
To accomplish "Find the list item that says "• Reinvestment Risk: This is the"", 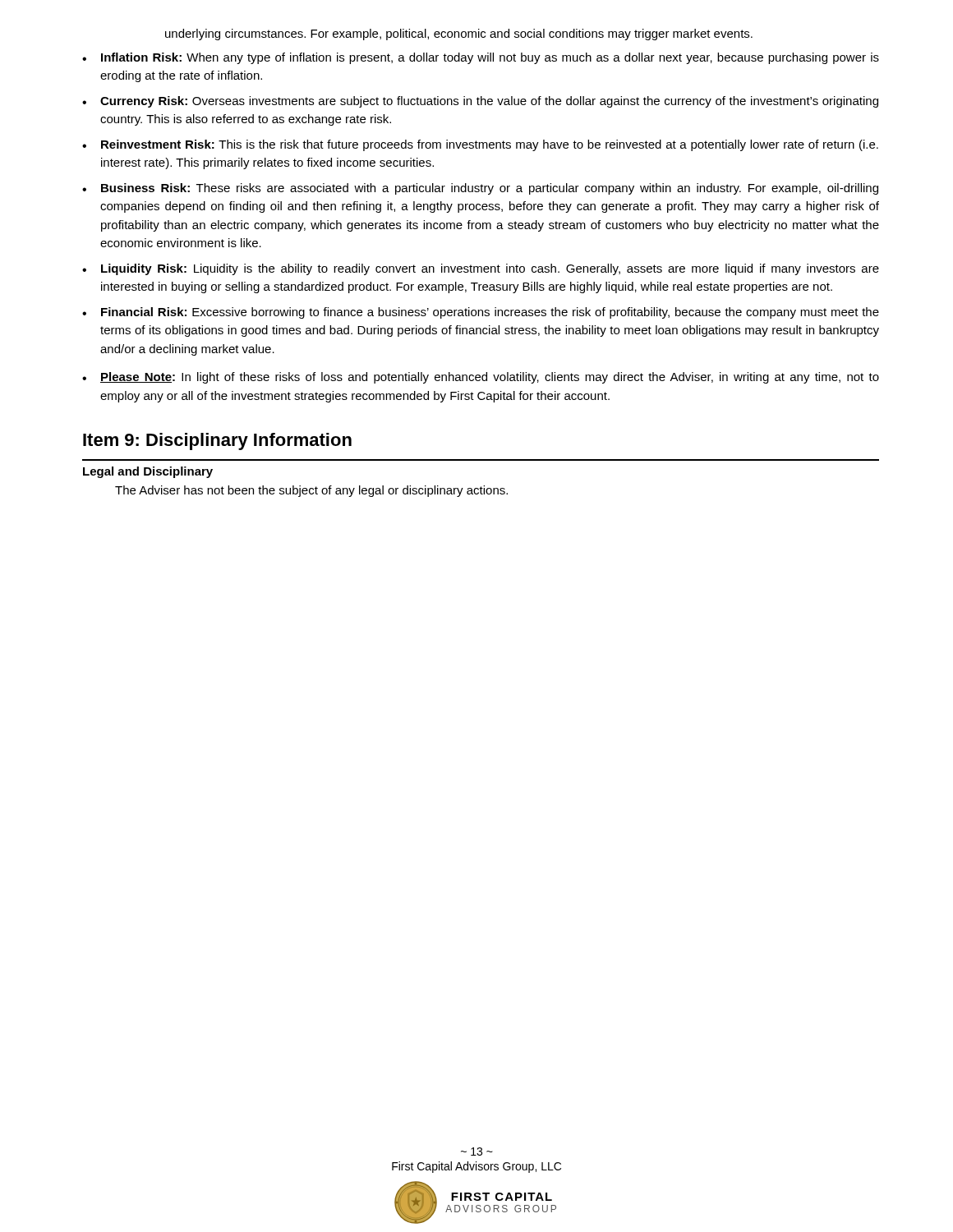I will click(481, 154).
